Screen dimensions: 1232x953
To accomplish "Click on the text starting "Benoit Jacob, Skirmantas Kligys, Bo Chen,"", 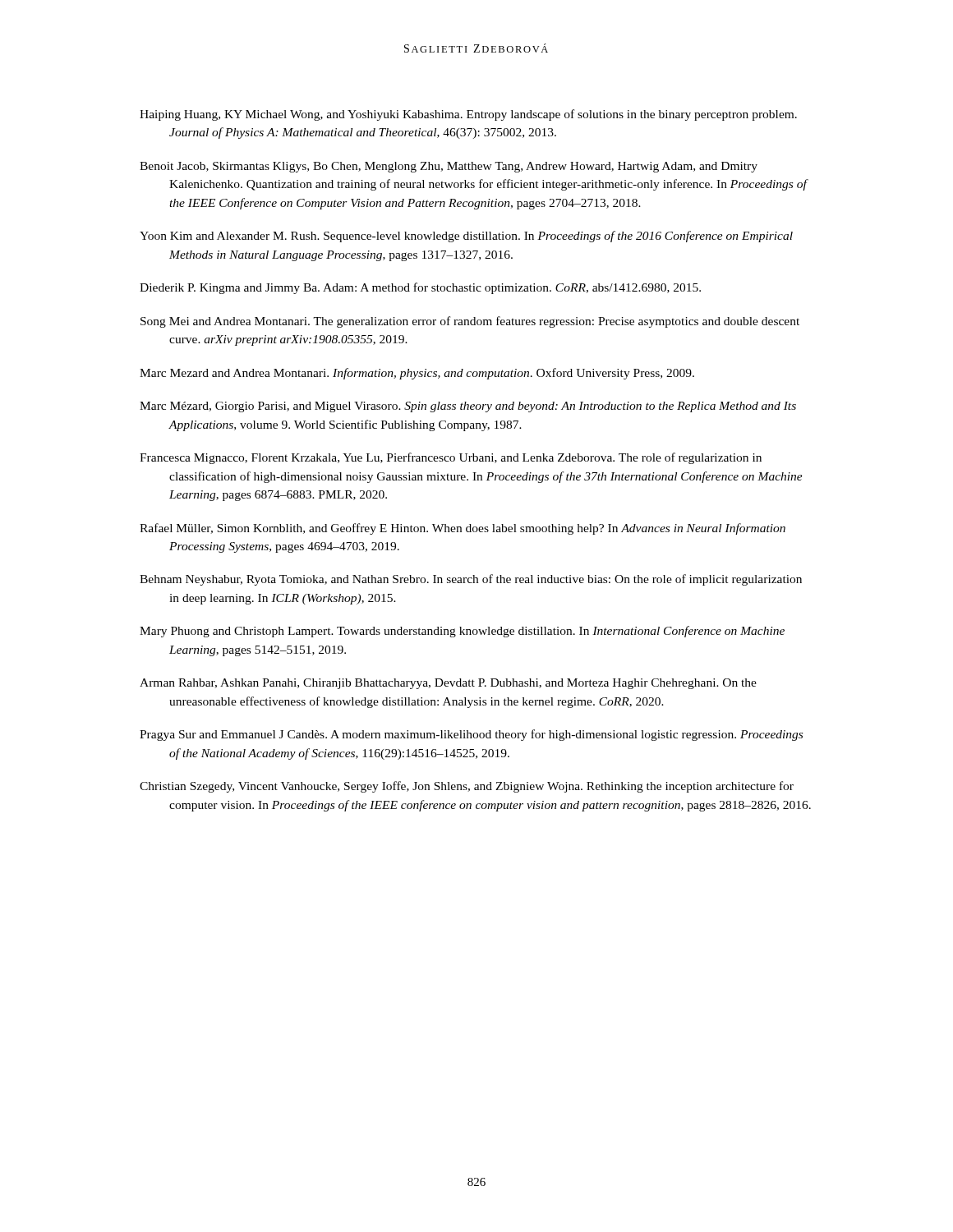I will 473,184.
